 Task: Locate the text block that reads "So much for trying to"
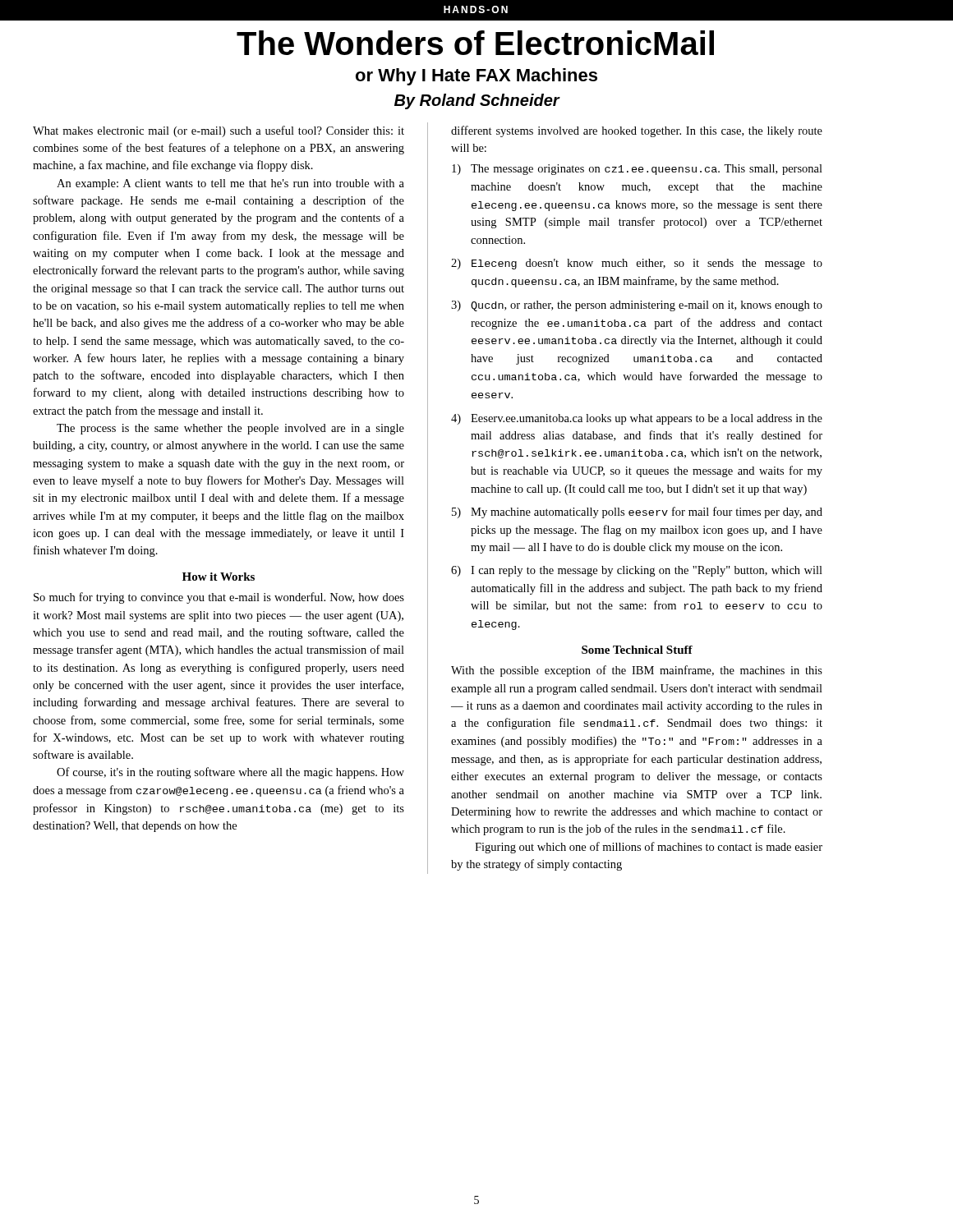219,712
